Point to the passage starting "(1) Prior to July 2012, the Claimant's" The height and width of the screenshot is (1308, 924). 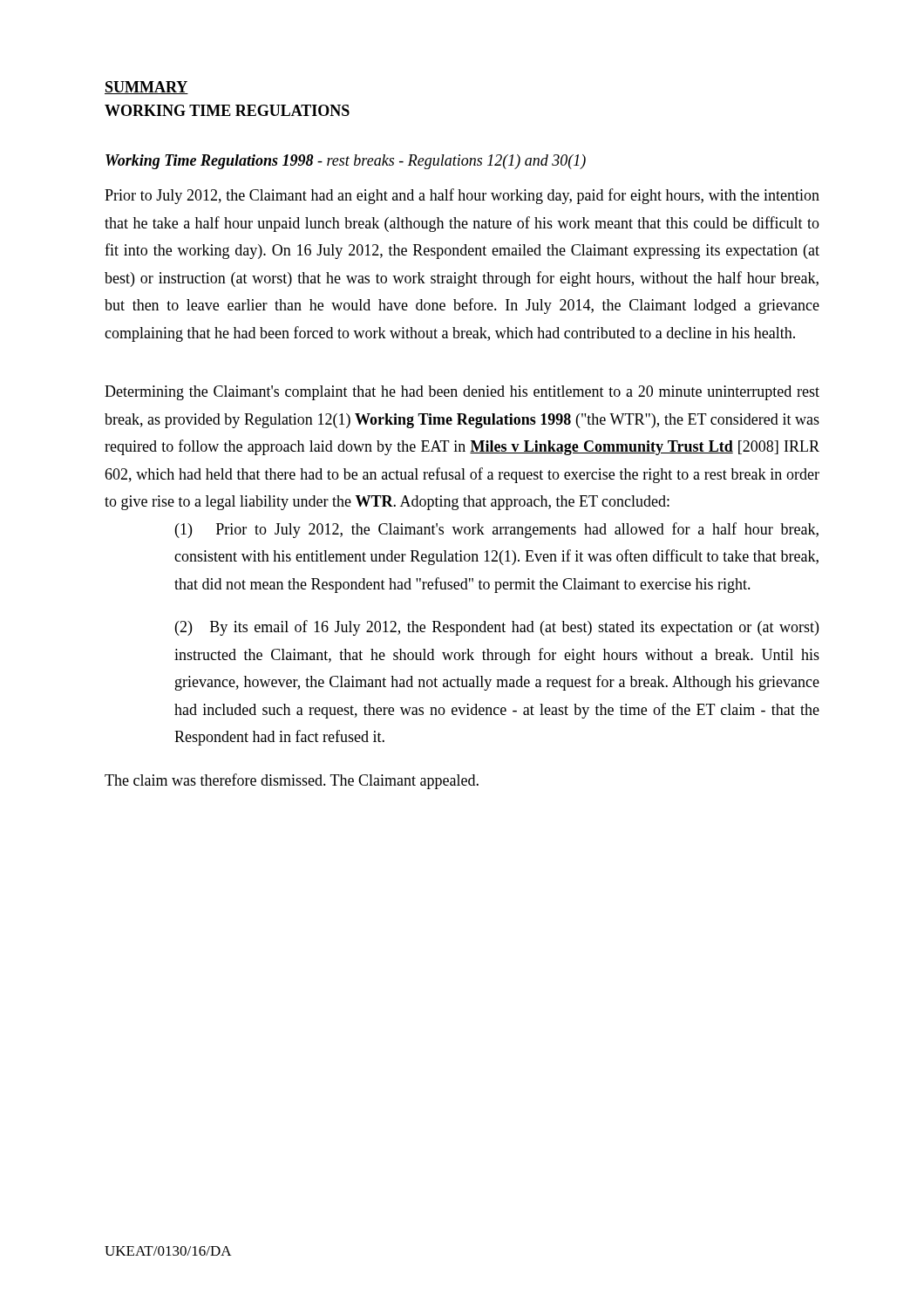pyautogui.click(x=497, y=556)
